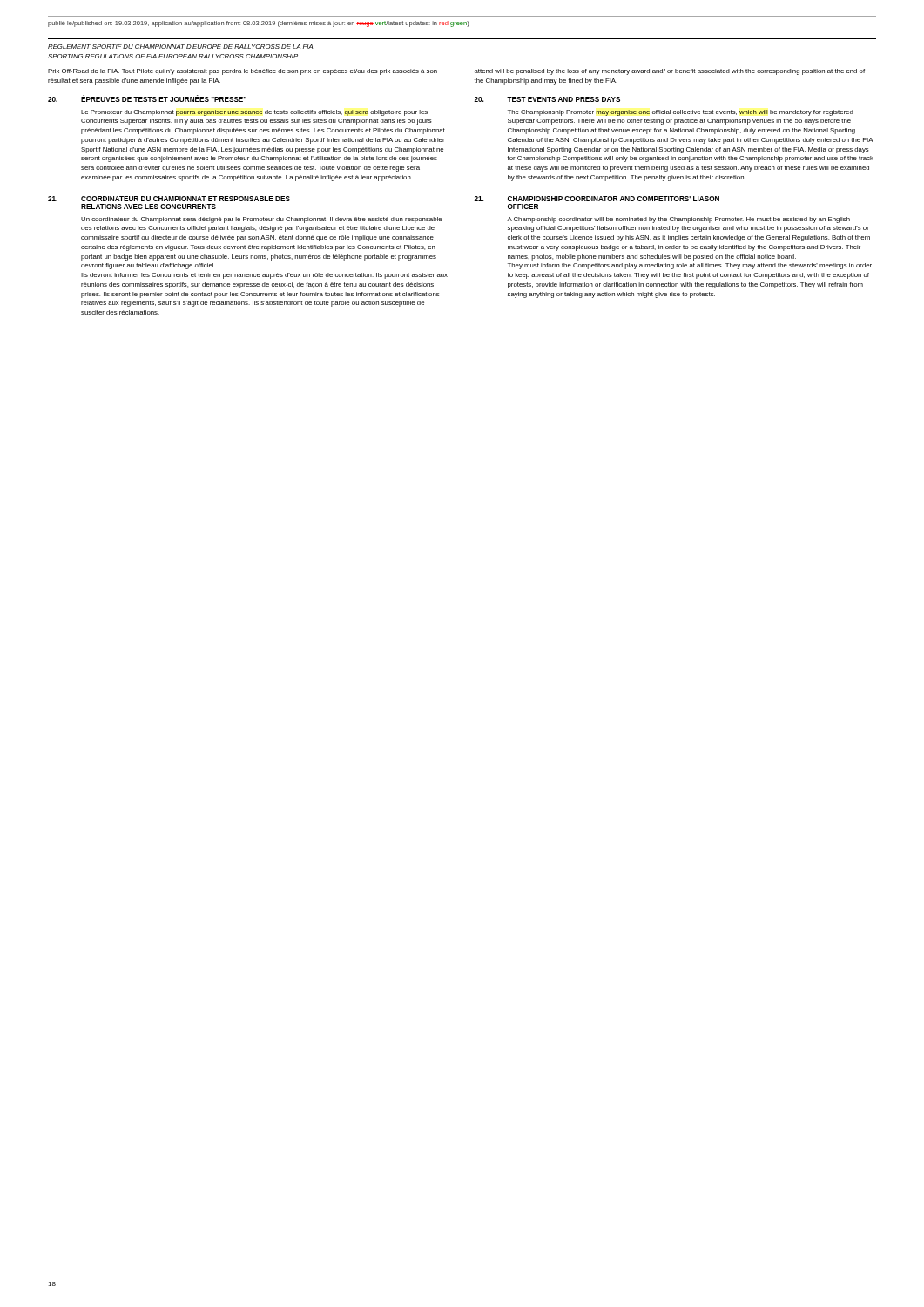Screen dimensions: 1307x924
Task: Click the section header that begins "20. TEST EVENTS AND PRESS"
Action: click(547, 99)
